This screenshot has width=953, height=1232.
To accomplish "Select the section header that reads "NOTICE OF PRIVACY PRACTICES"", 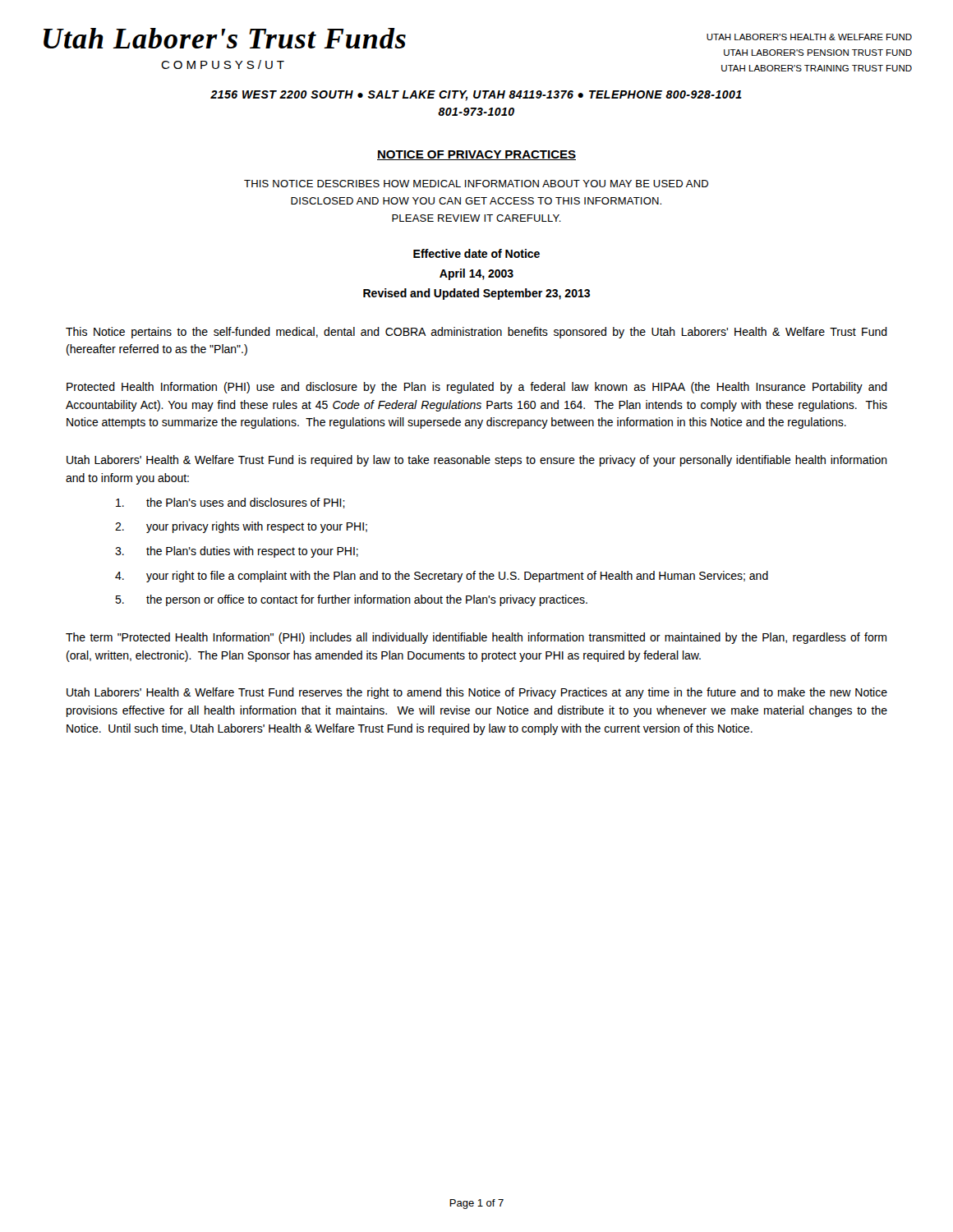I will [476, 154].
